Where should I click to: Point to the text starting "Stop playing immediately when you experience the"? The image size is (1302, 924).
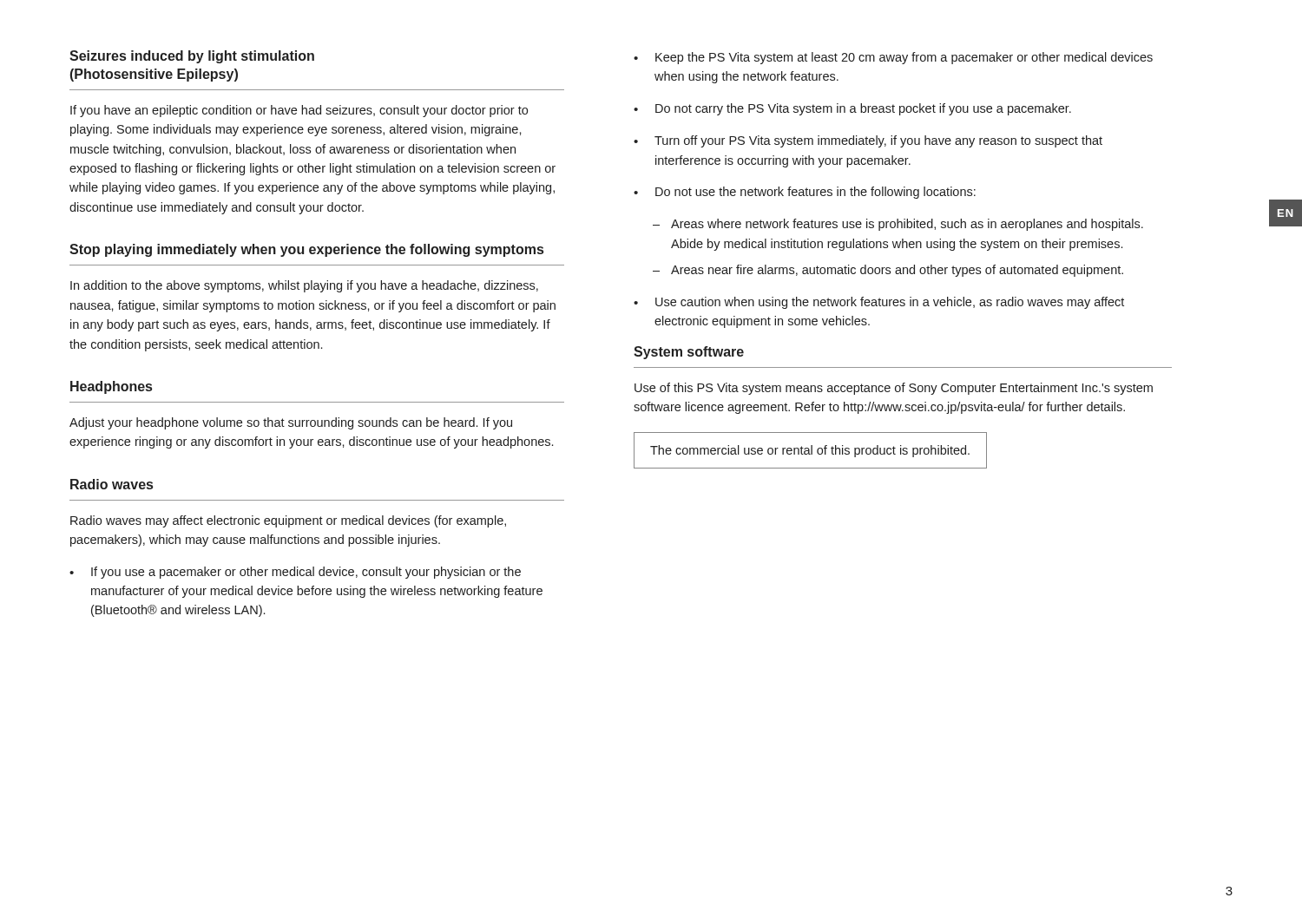(x=307, y=250)
